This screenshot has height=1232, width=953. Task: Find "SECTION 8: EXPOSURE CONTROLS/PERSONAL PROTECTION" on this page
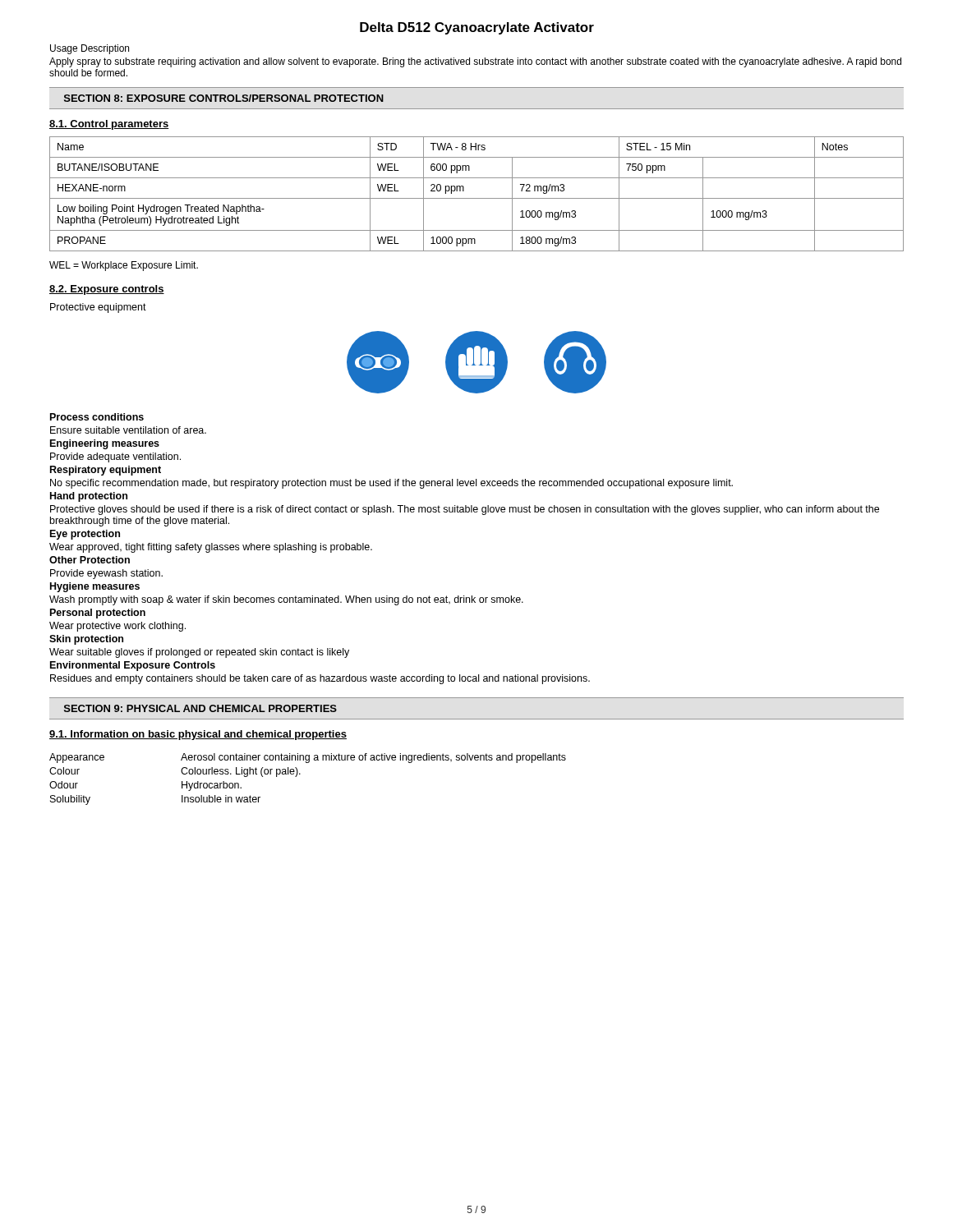pos(221,98)
